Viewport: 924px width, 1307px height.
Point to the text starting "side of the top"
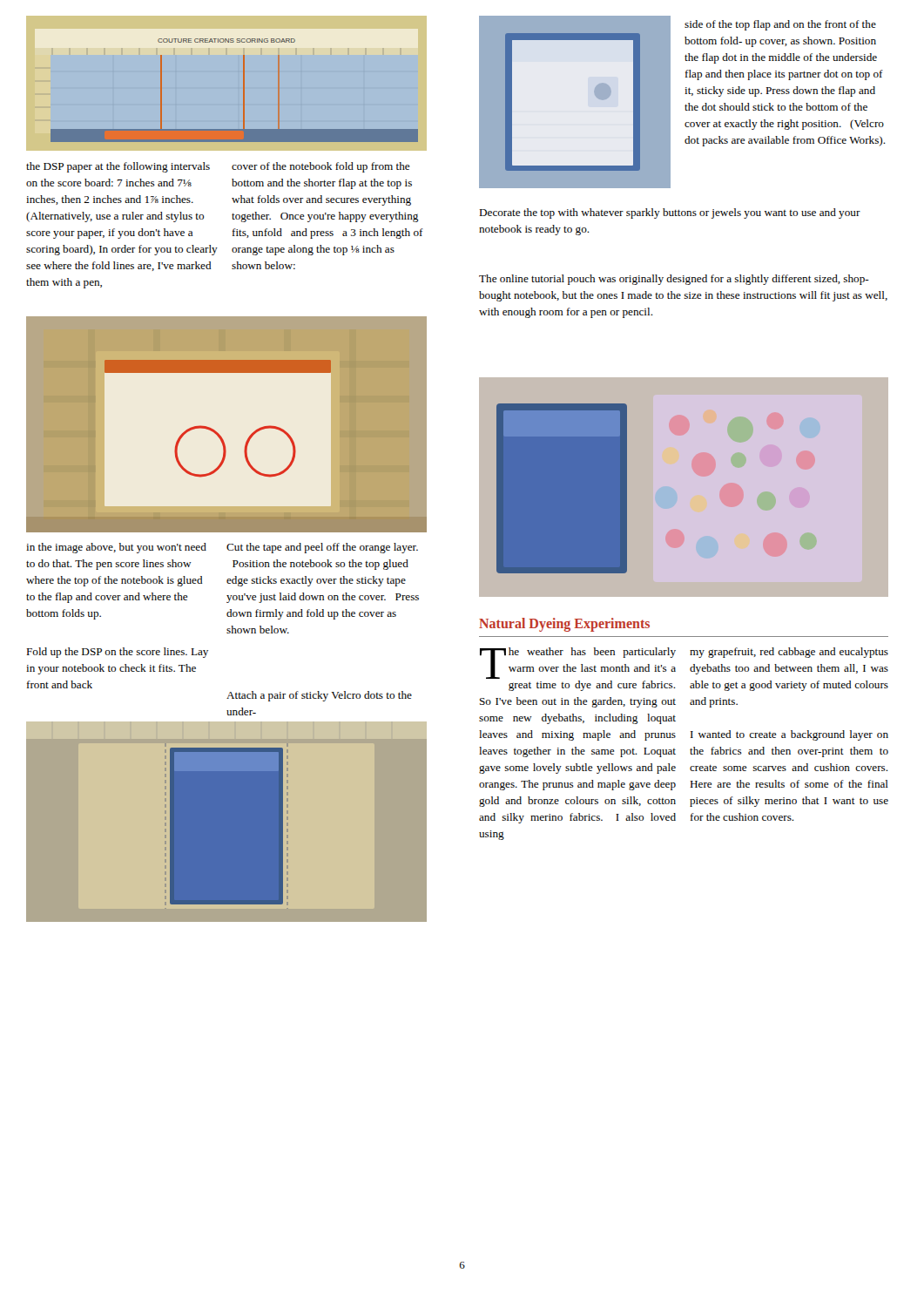point(785,82)
